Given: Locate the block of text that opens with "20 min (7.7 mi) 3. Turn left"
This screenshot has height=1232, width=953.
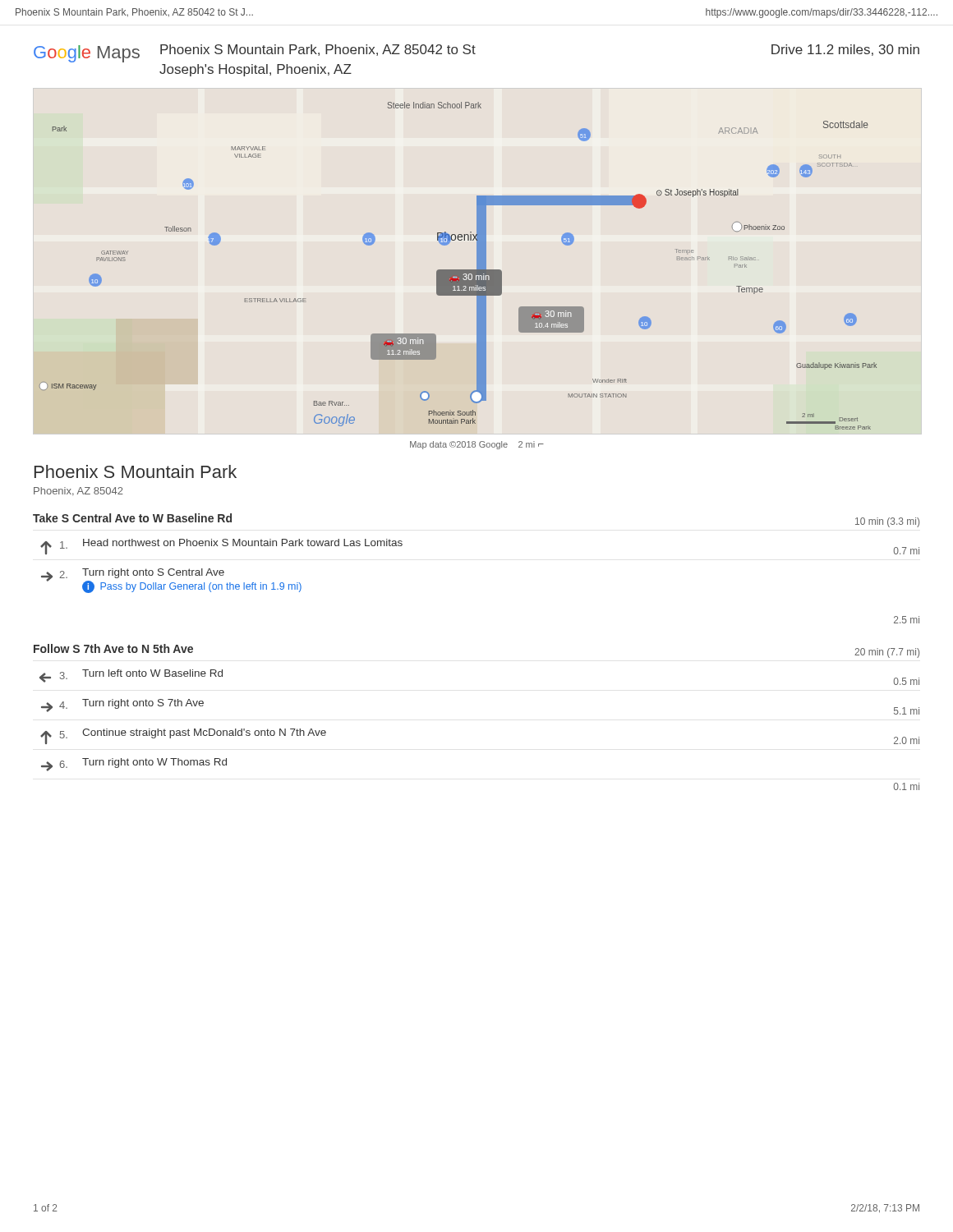Looking at the screenshot, I should pyautogui.click(x=143, y=676).
